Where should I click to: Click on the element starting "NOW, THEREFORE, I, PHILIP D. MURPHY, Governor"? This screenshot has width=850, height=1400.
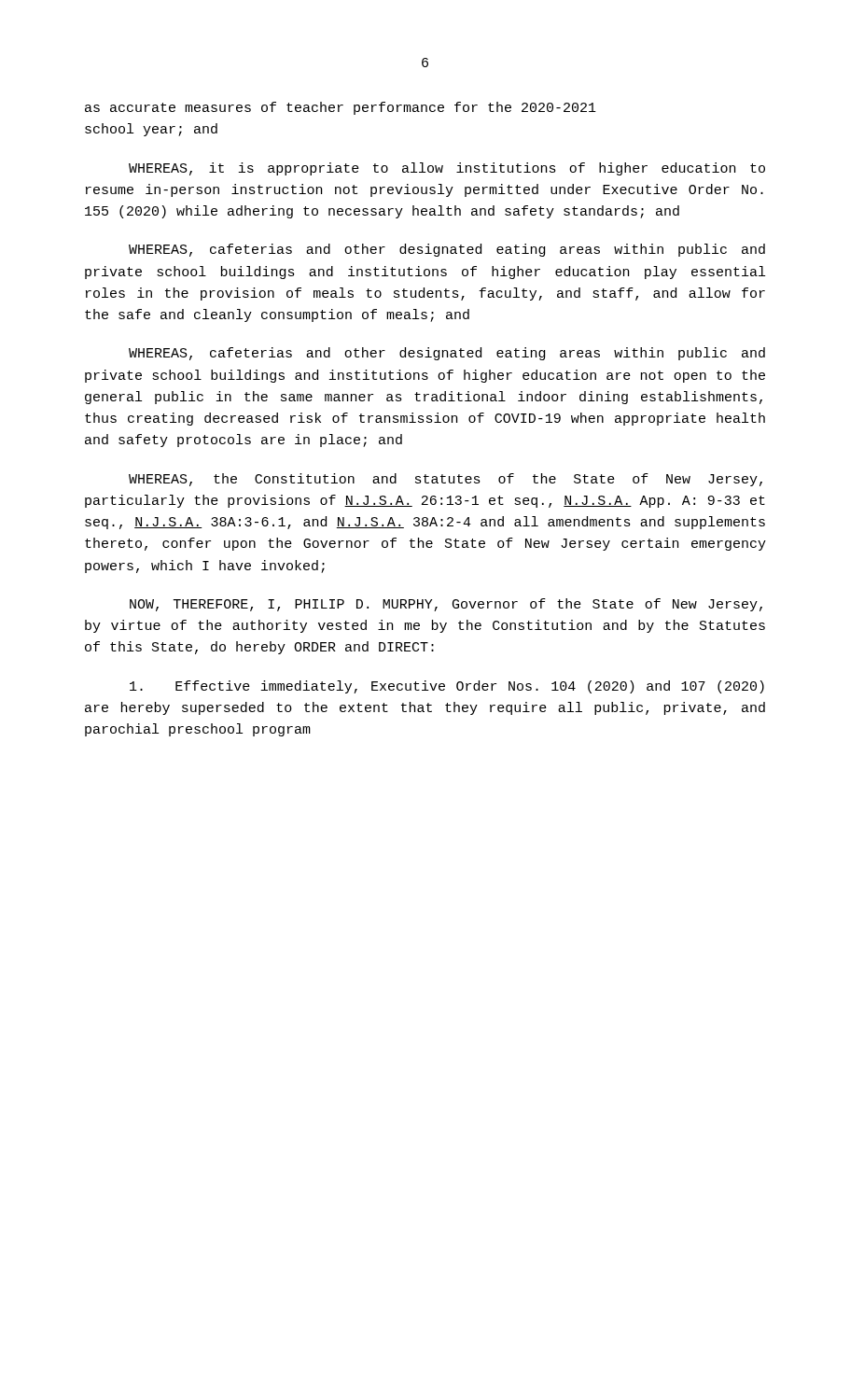click(425, 627)
